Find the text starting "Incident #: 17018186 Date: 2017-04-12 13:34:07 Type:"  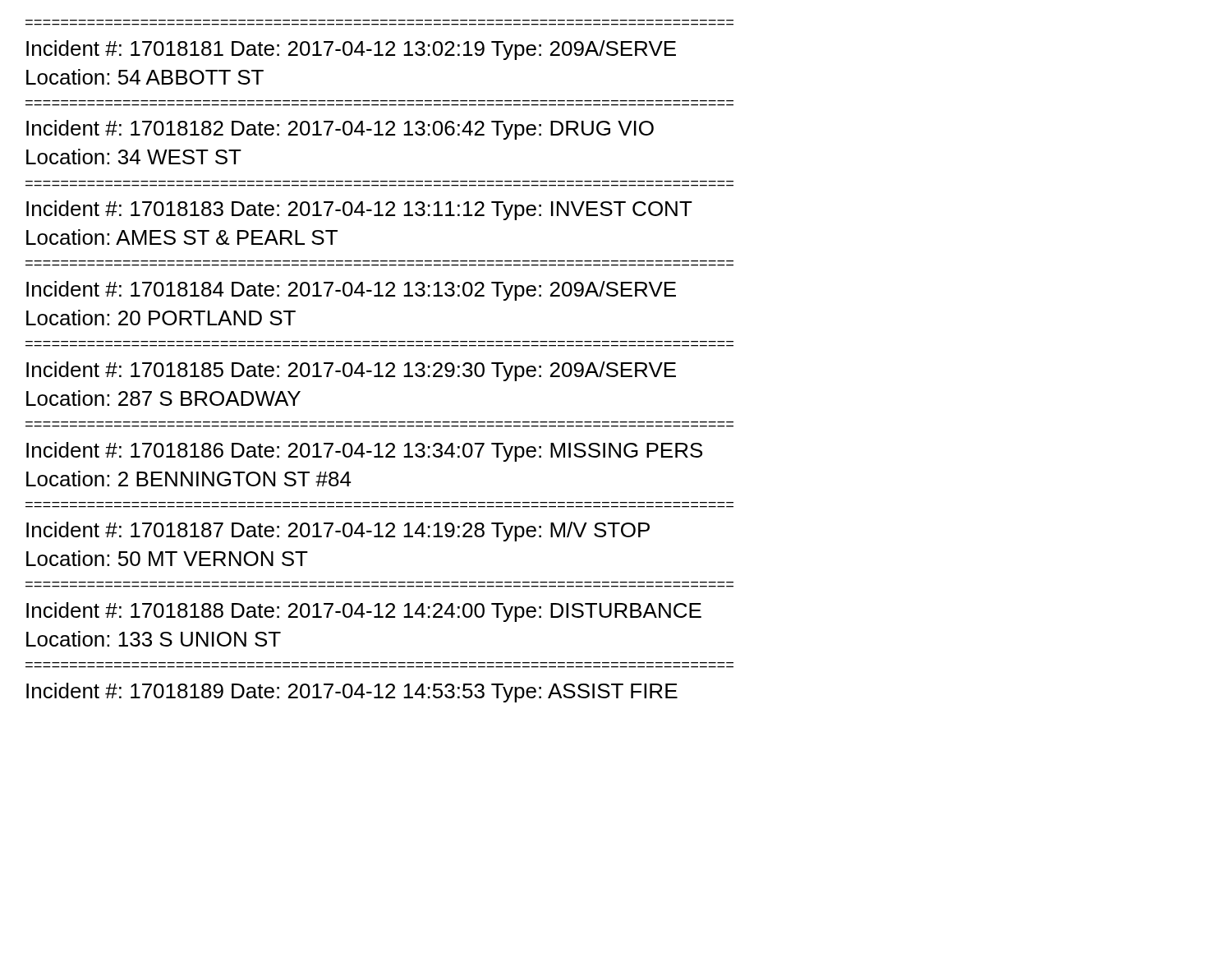[x=616, y=465]
